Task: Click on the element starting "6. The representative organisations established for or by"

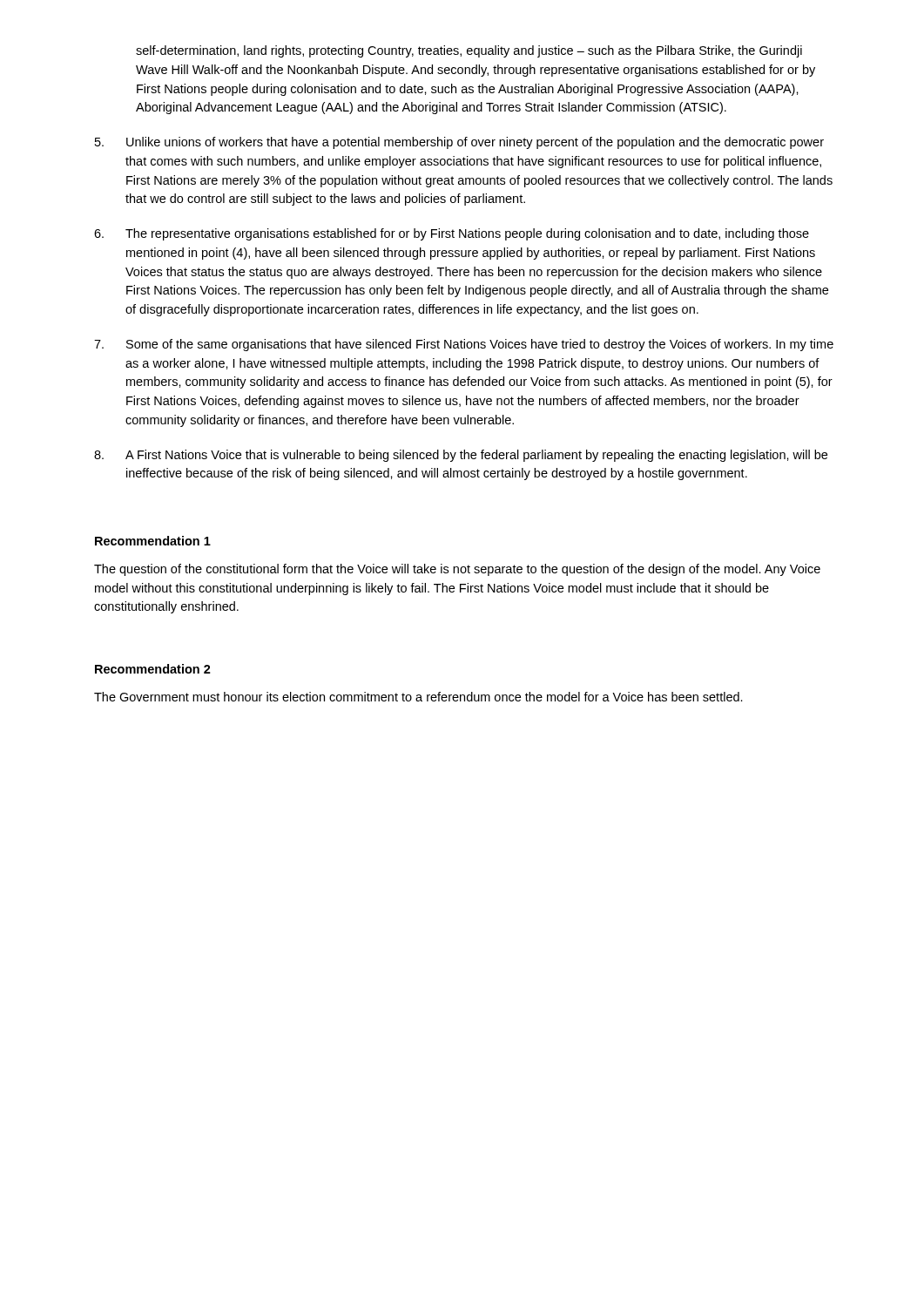Action: click(465, 272)
